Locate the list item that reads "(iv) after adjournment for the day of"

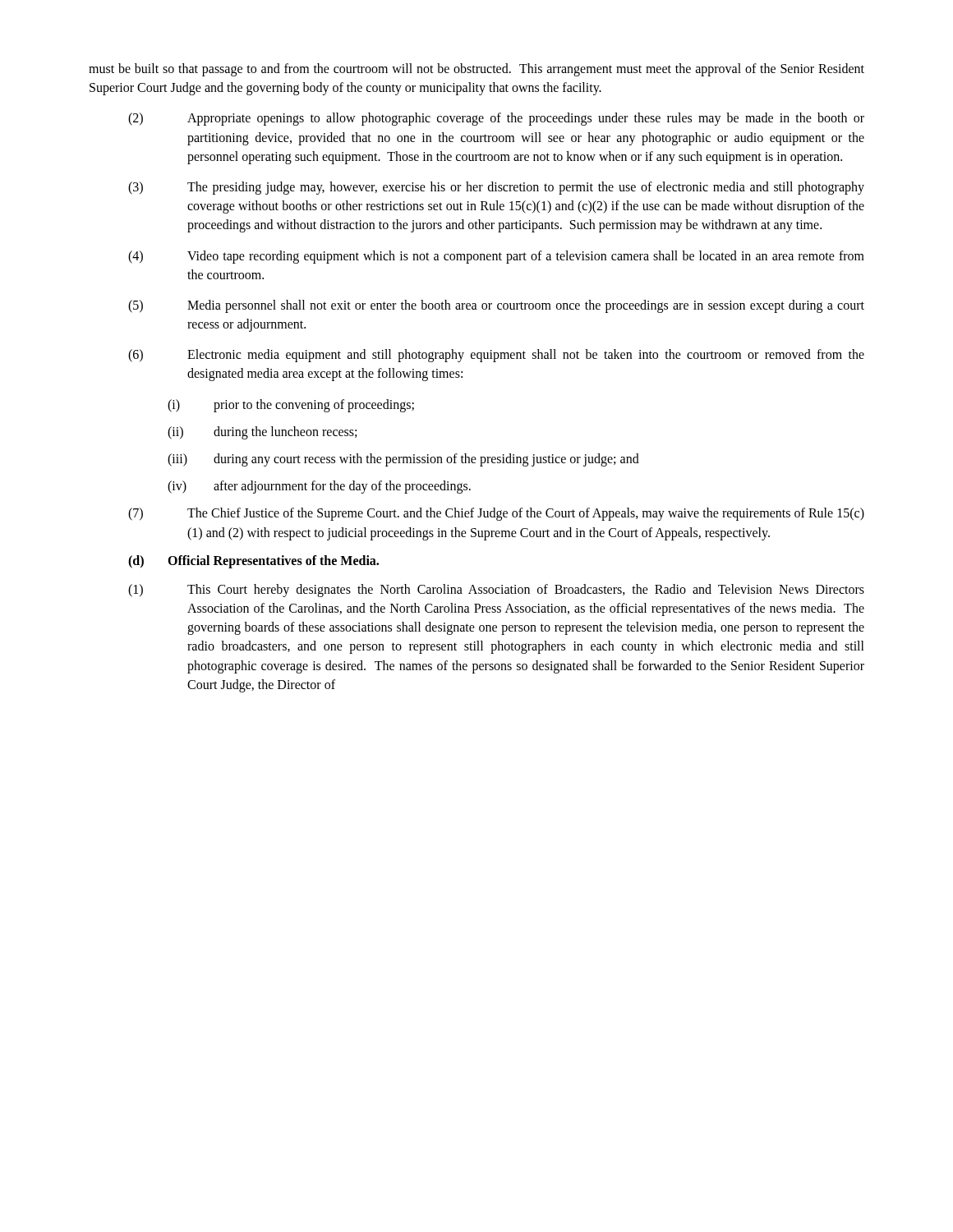(x=319, y=487)
